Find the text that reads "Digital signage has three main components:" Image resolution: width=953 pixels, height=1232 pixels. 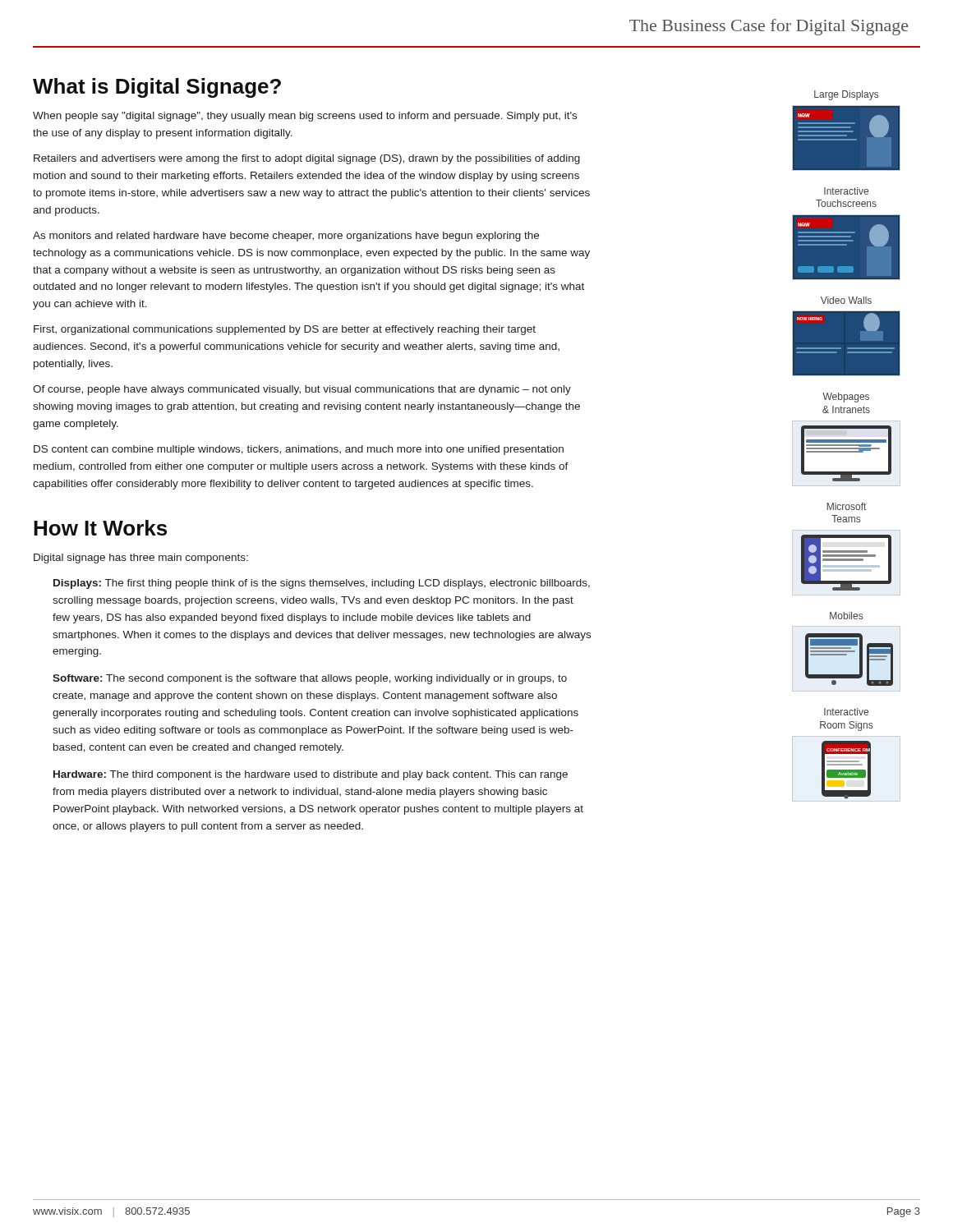(x=141, y=557)
